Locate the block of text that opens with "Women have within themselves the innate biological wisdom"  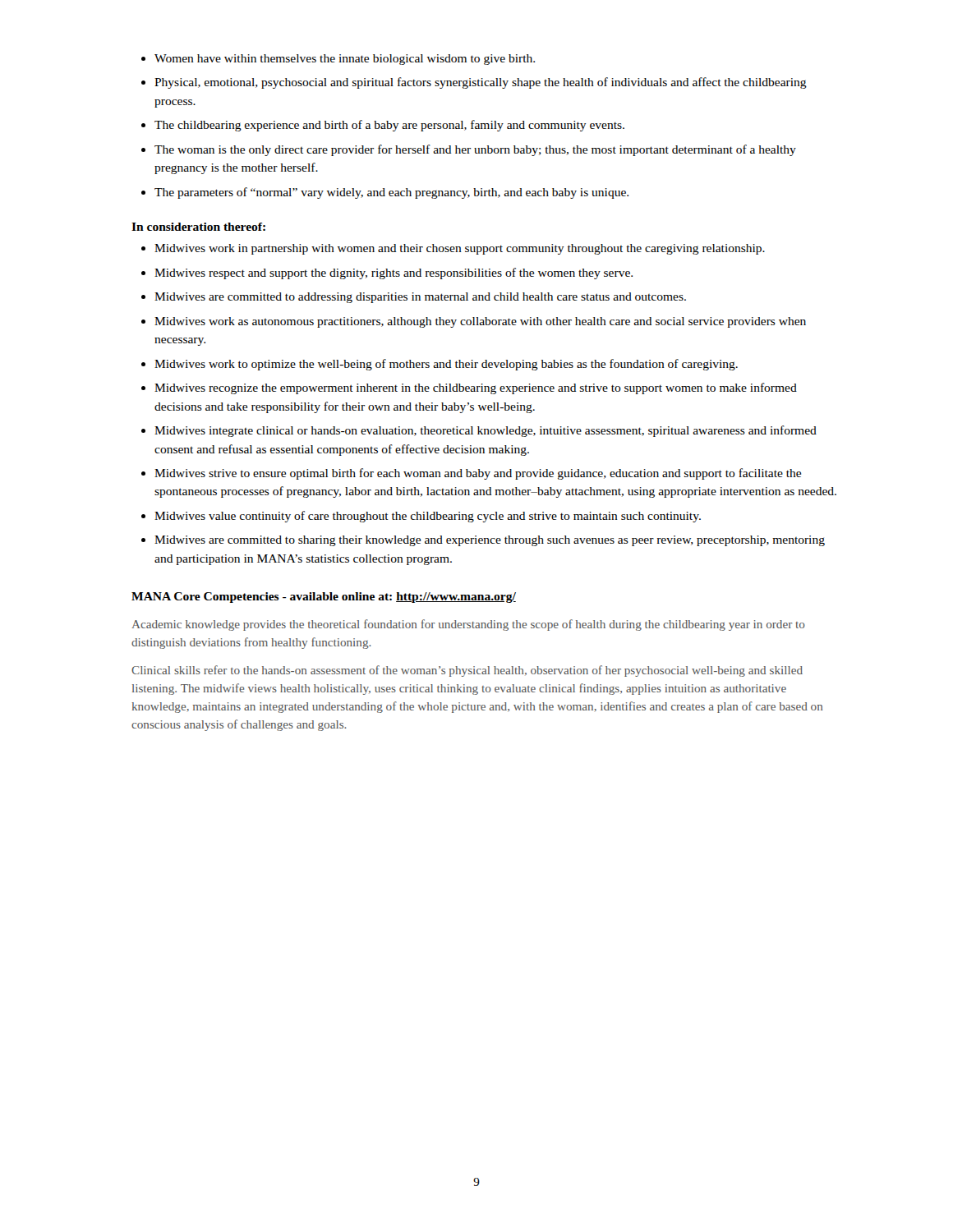[500, 59]
